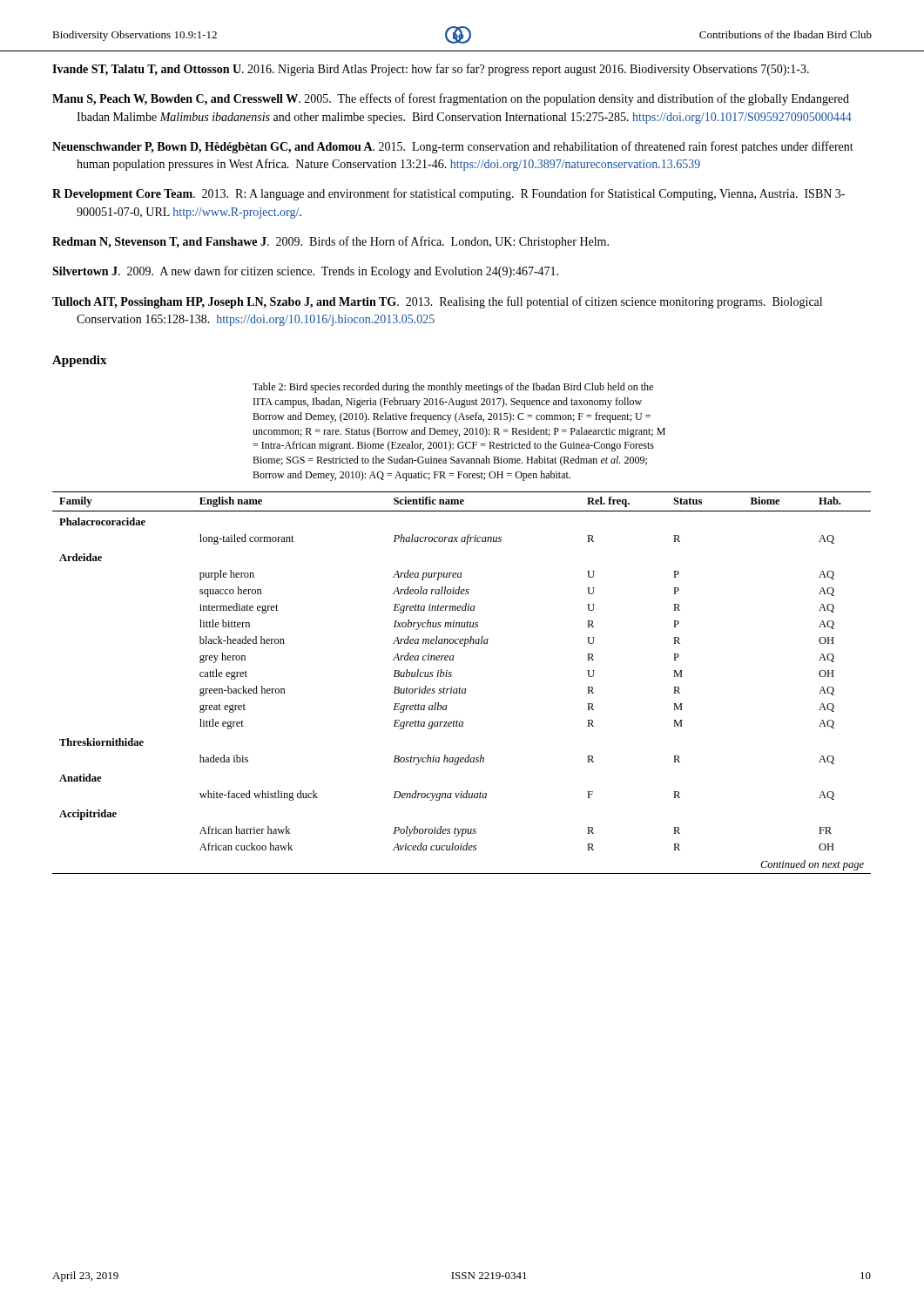Locate the list item containing "Tulloch AIT, Possingham HP, Joseph LN, Szabo J,"
Screen dimensions: 1307x924
438,310
